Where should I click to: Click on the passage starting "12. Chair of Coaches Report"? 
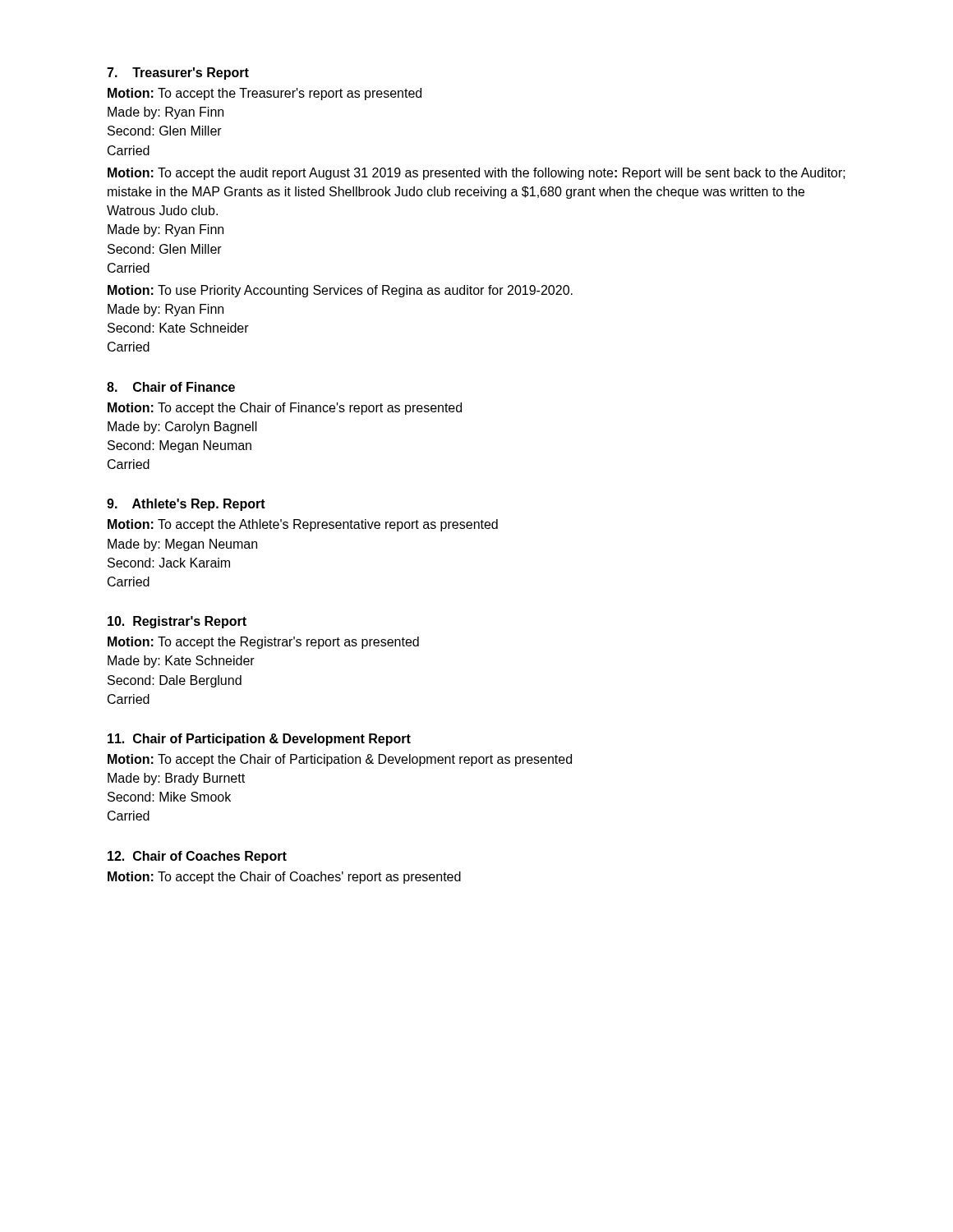pos(197,856)
